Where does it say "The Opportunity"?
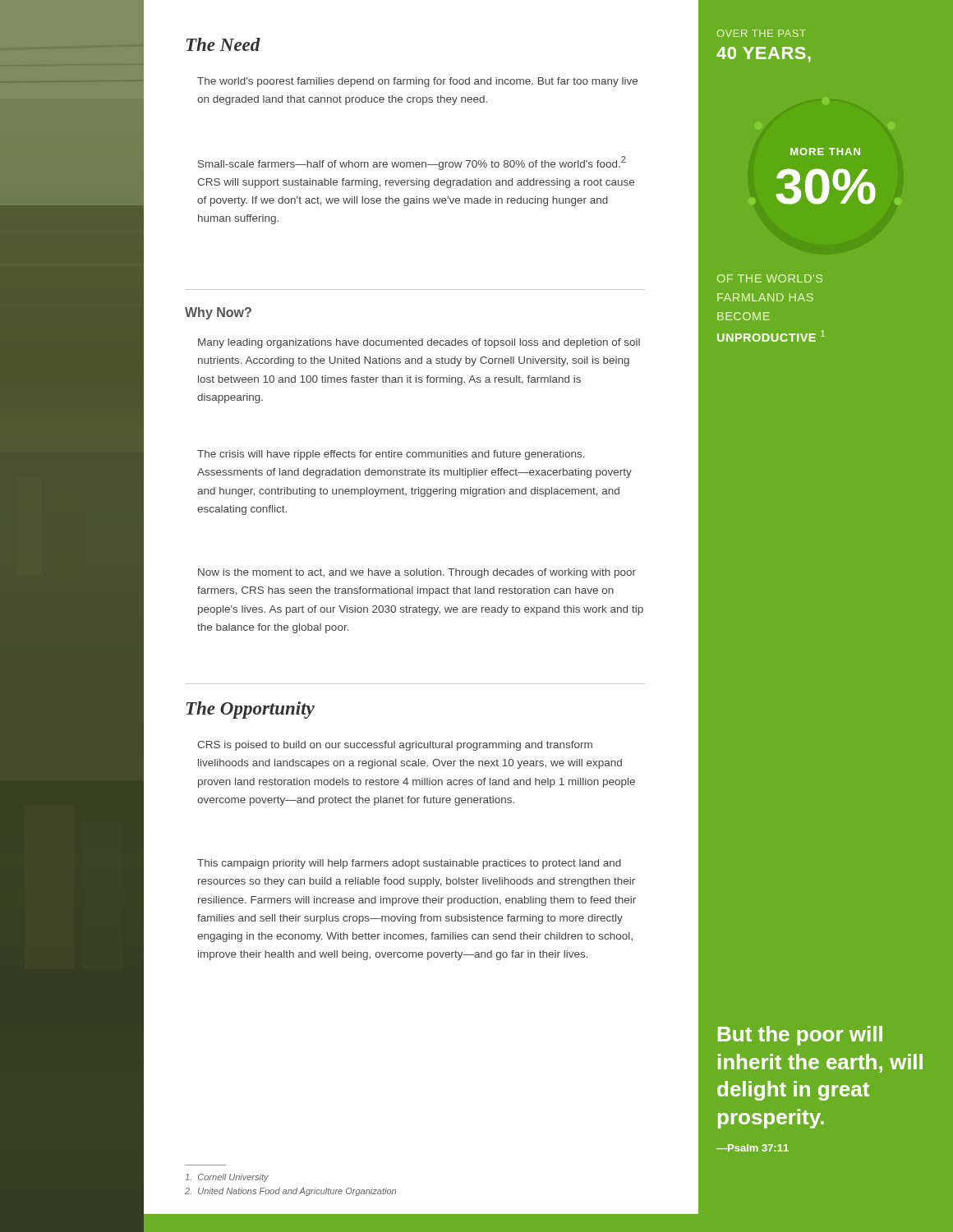The height and width of the screenshot is (1232, 953). [x=250, y=708]
